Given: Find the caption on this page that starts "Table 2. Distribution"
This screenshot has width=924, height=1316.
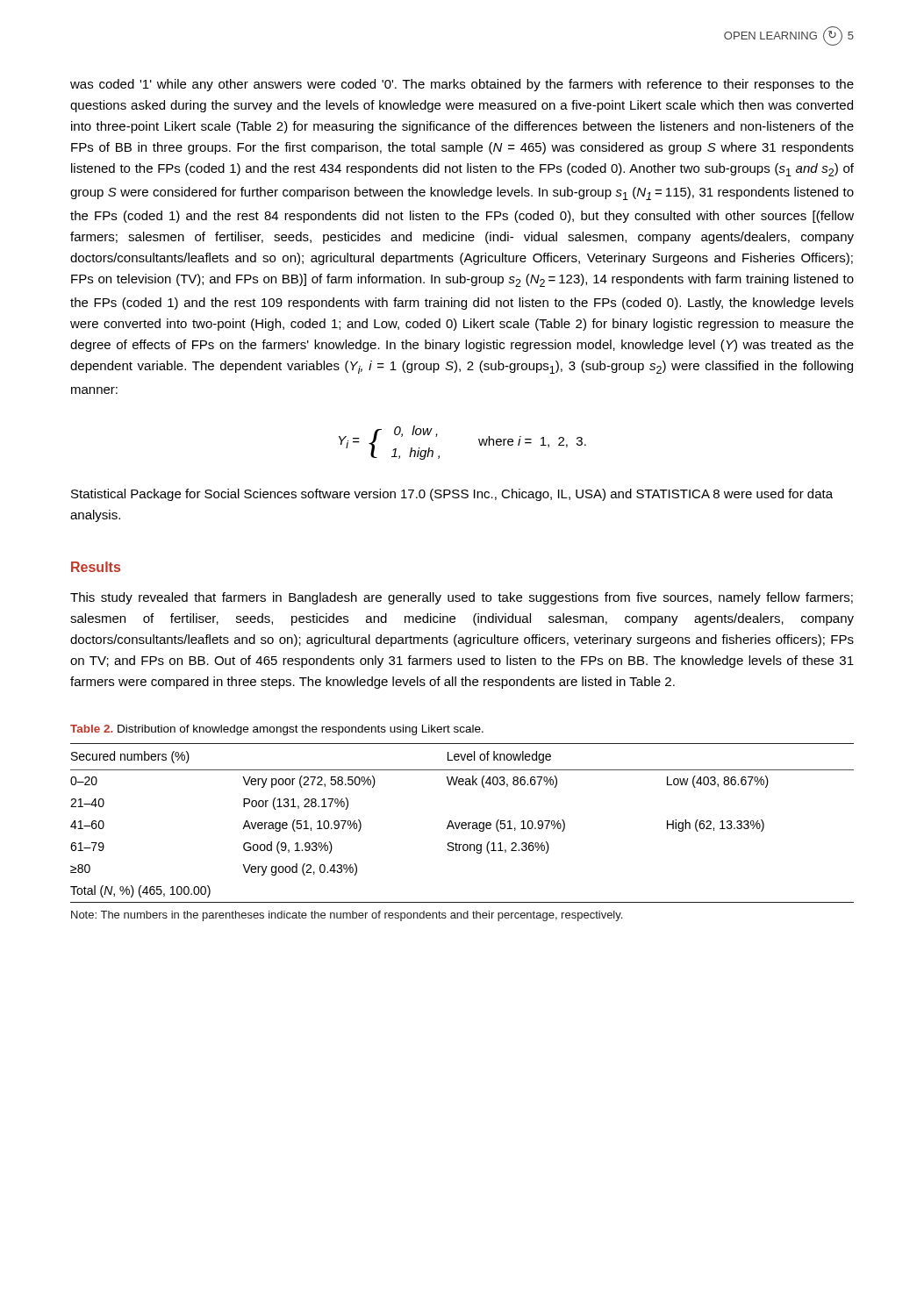Looking at the screenshot, I should tap(277, 729).
